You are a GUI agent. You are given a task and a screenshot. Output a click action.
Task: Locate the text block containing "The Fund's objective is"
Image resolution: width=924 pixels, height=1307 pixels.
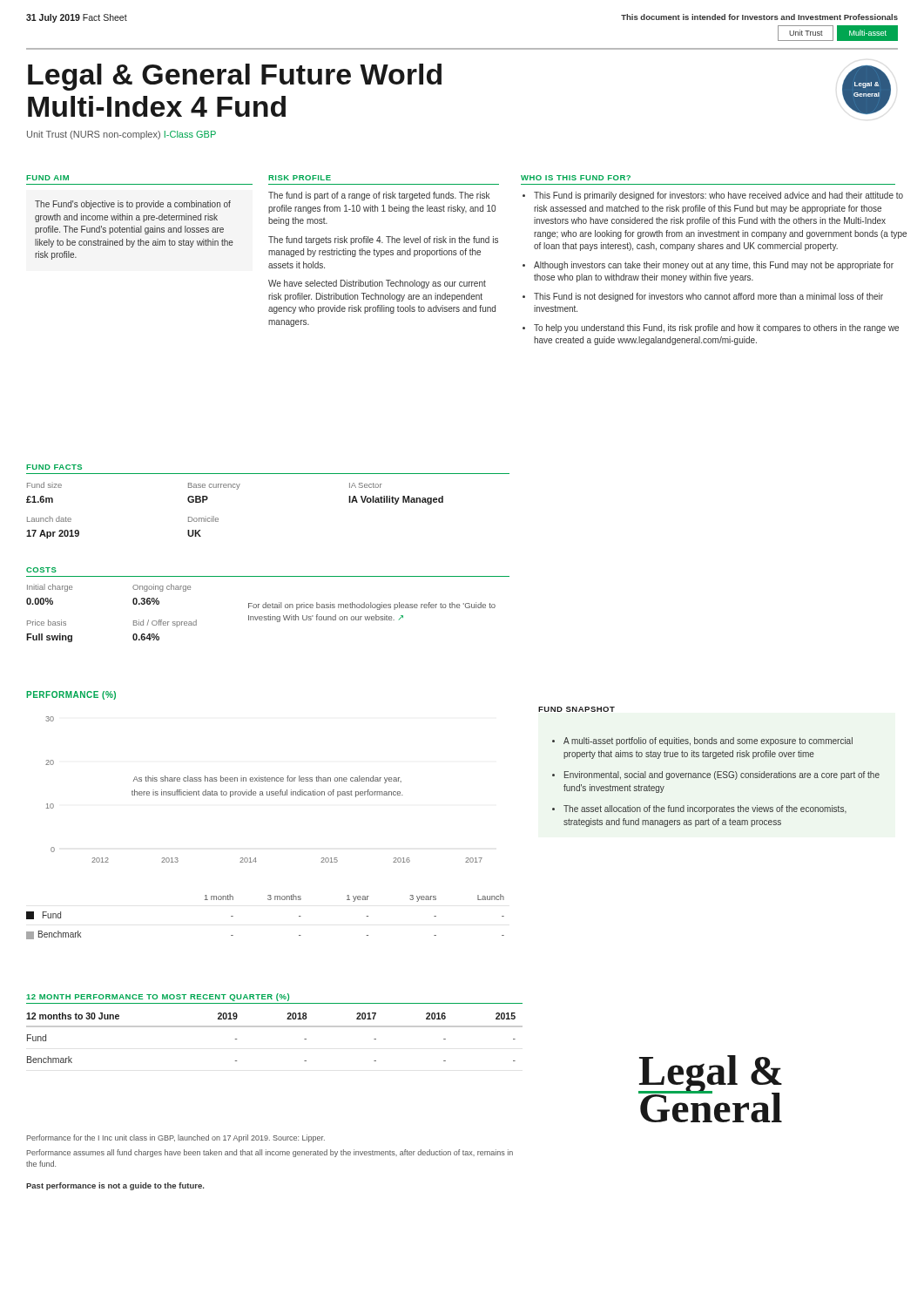click(134, 230)
